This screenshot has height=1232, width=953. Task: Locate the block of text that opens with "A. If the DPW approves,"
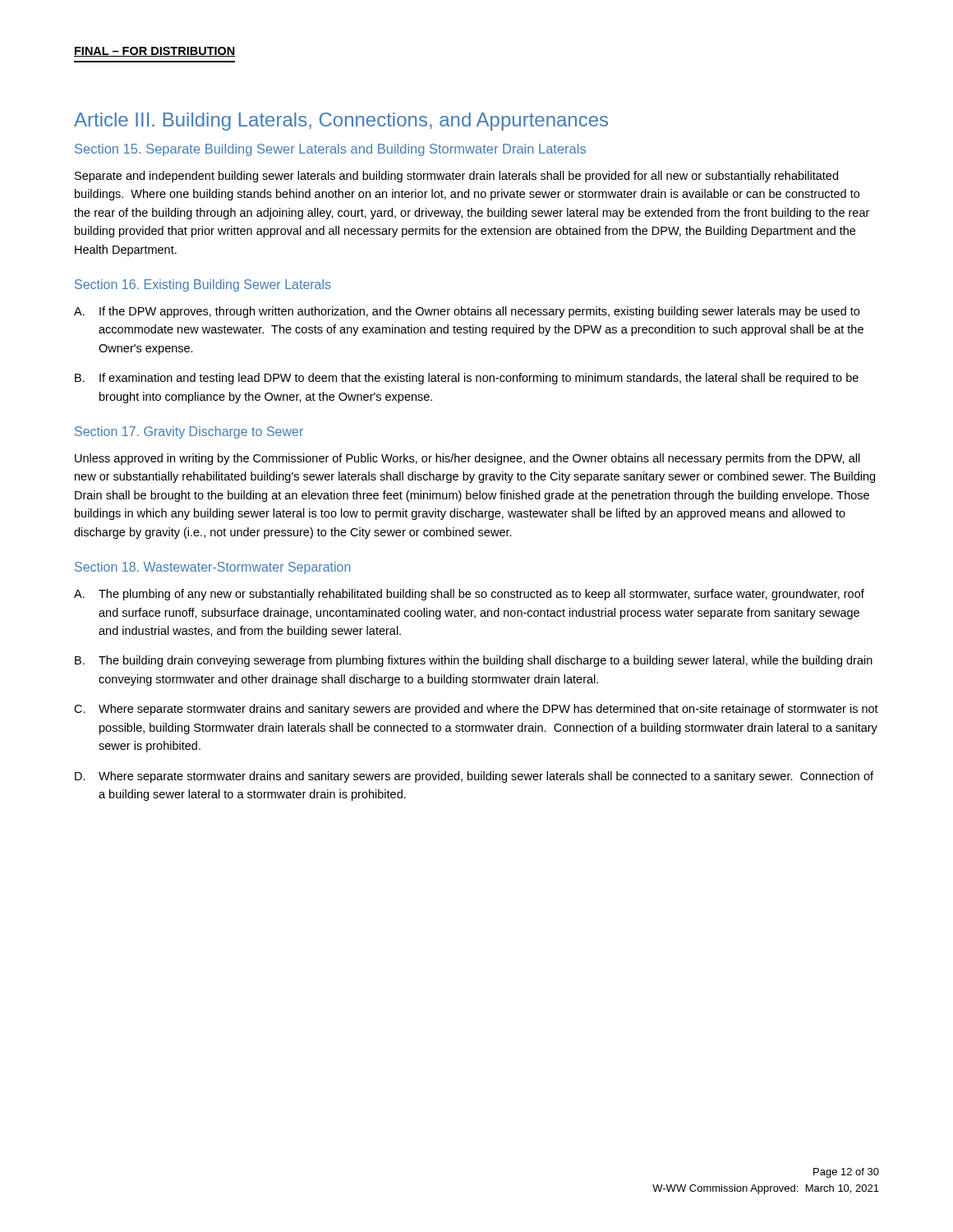click(x=476, y=330)
